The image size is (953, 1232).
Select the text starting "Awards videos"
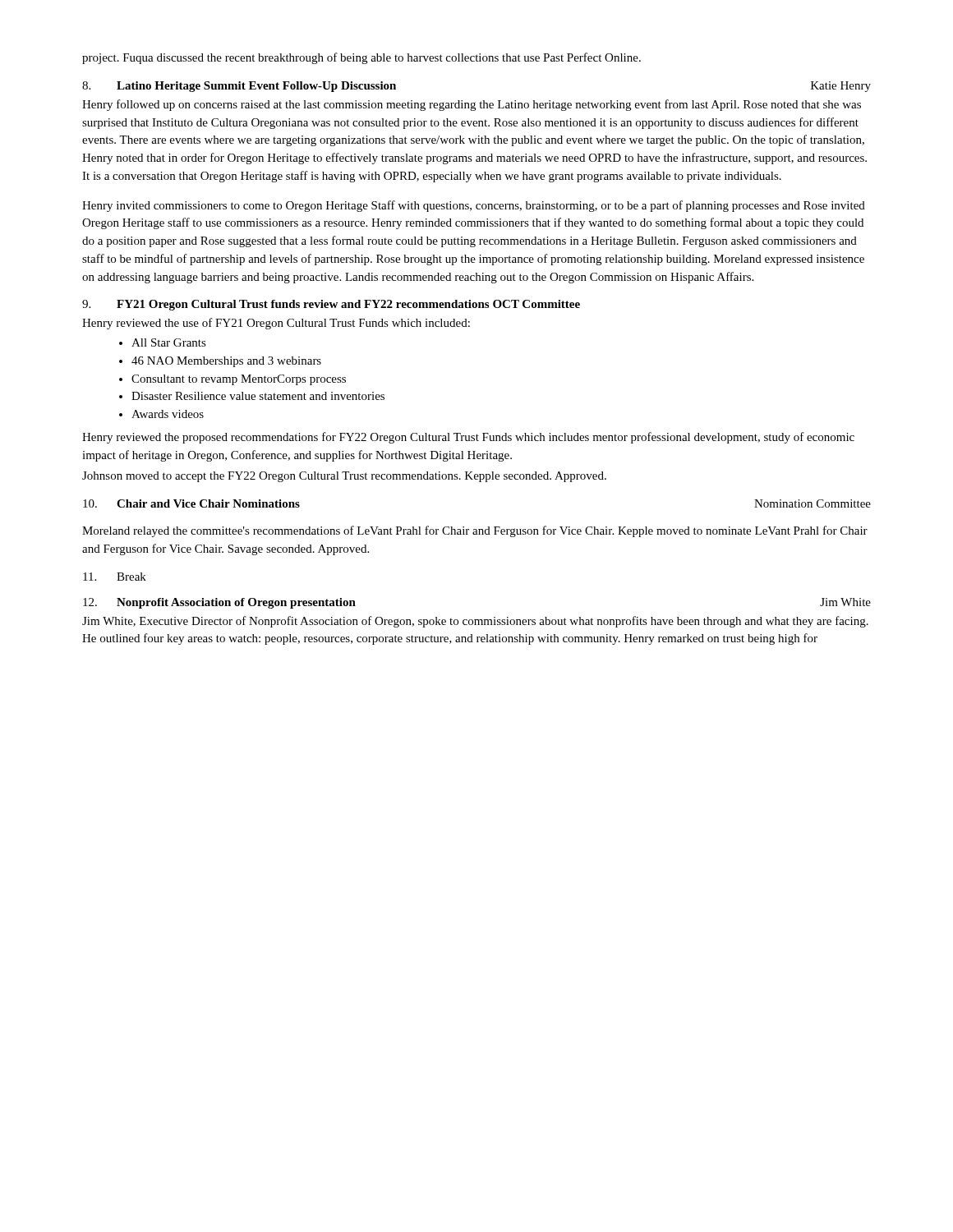click(x=168, y=414)
